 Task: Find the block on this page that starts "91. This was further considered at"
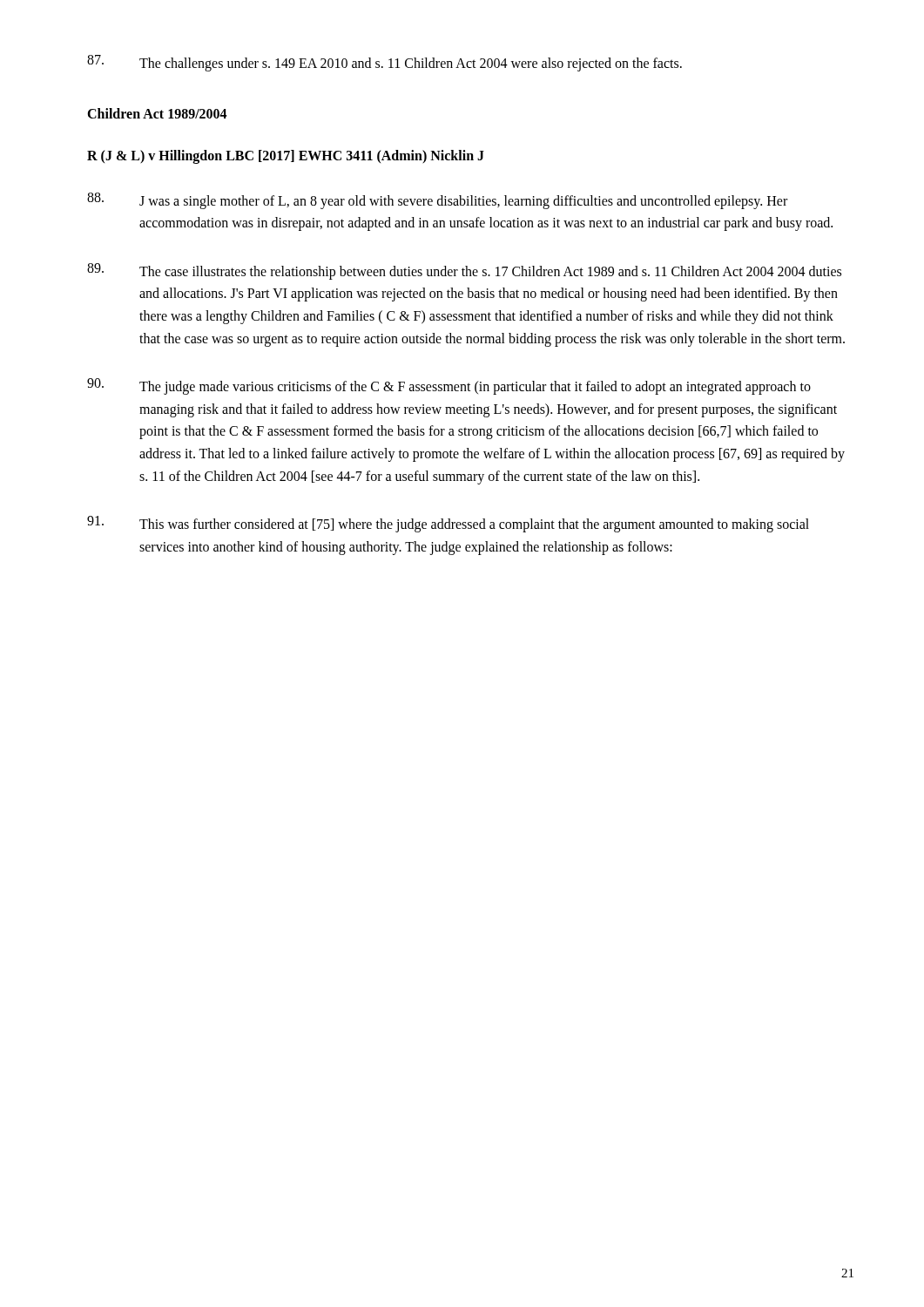471,536
